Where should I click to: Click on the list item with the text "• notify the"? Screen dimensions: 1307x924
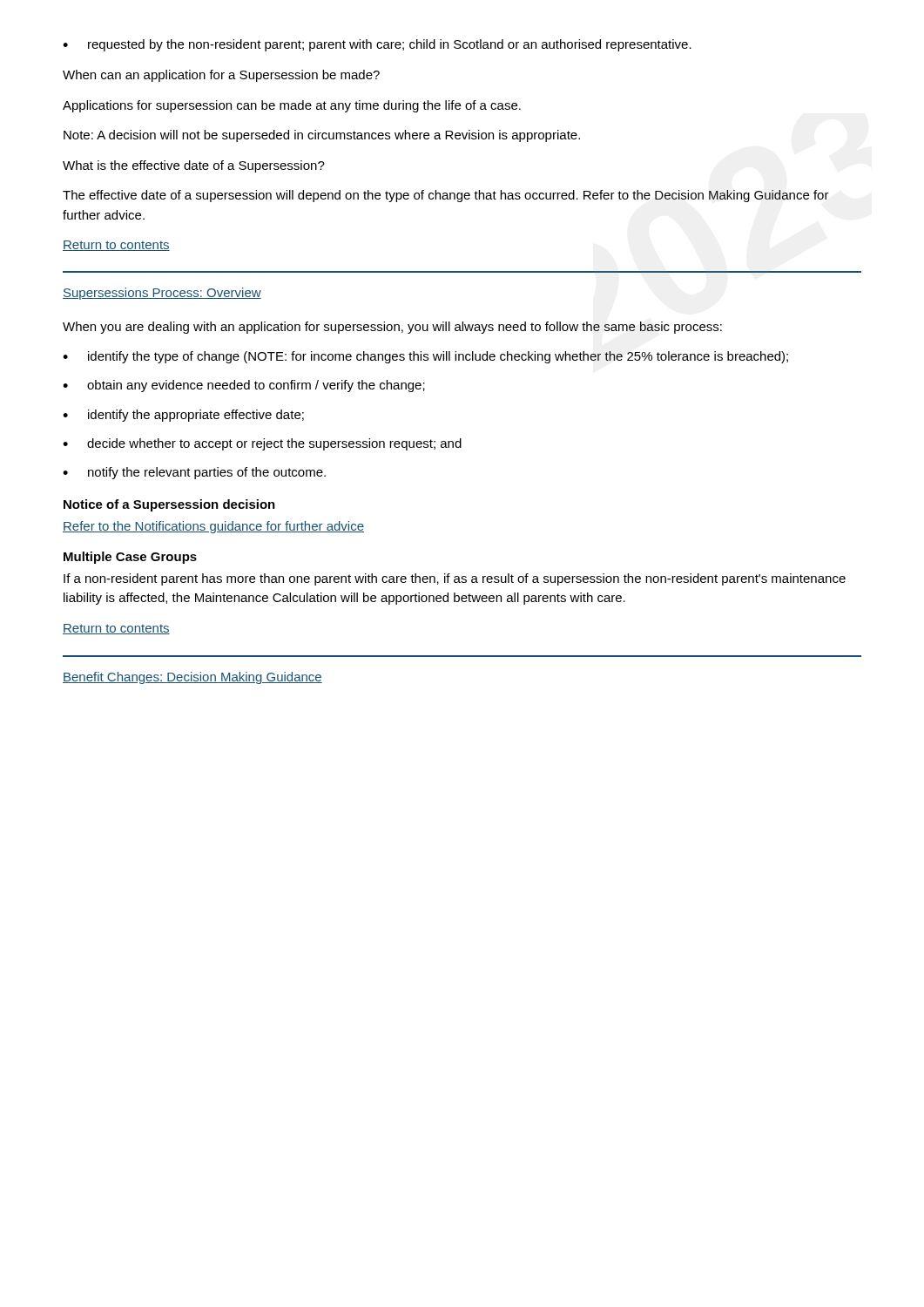195,474
